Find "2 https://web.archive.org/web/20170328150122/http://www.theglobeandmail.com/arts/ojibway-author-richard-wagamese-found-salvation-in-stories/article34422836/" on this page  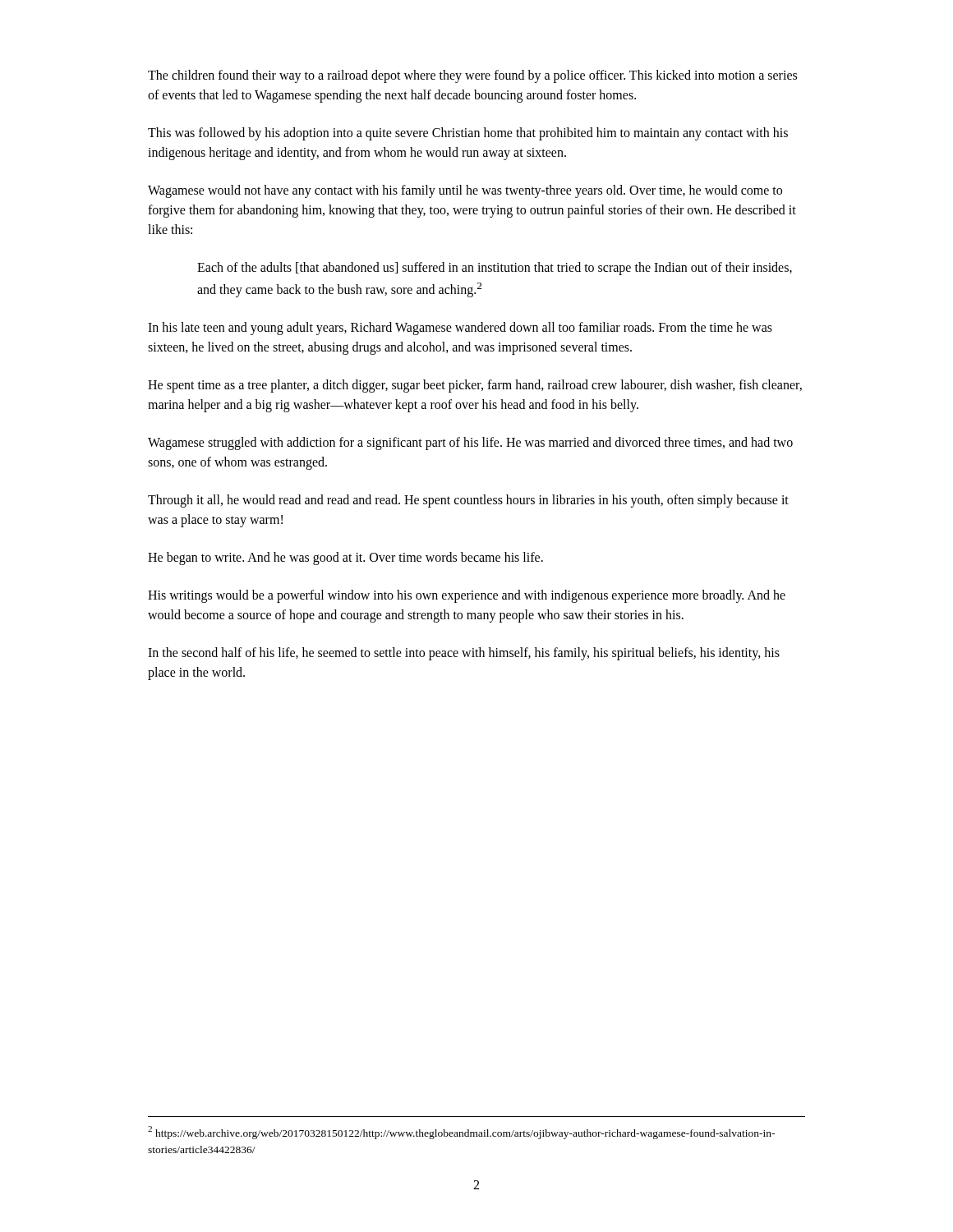(461, 1139)
